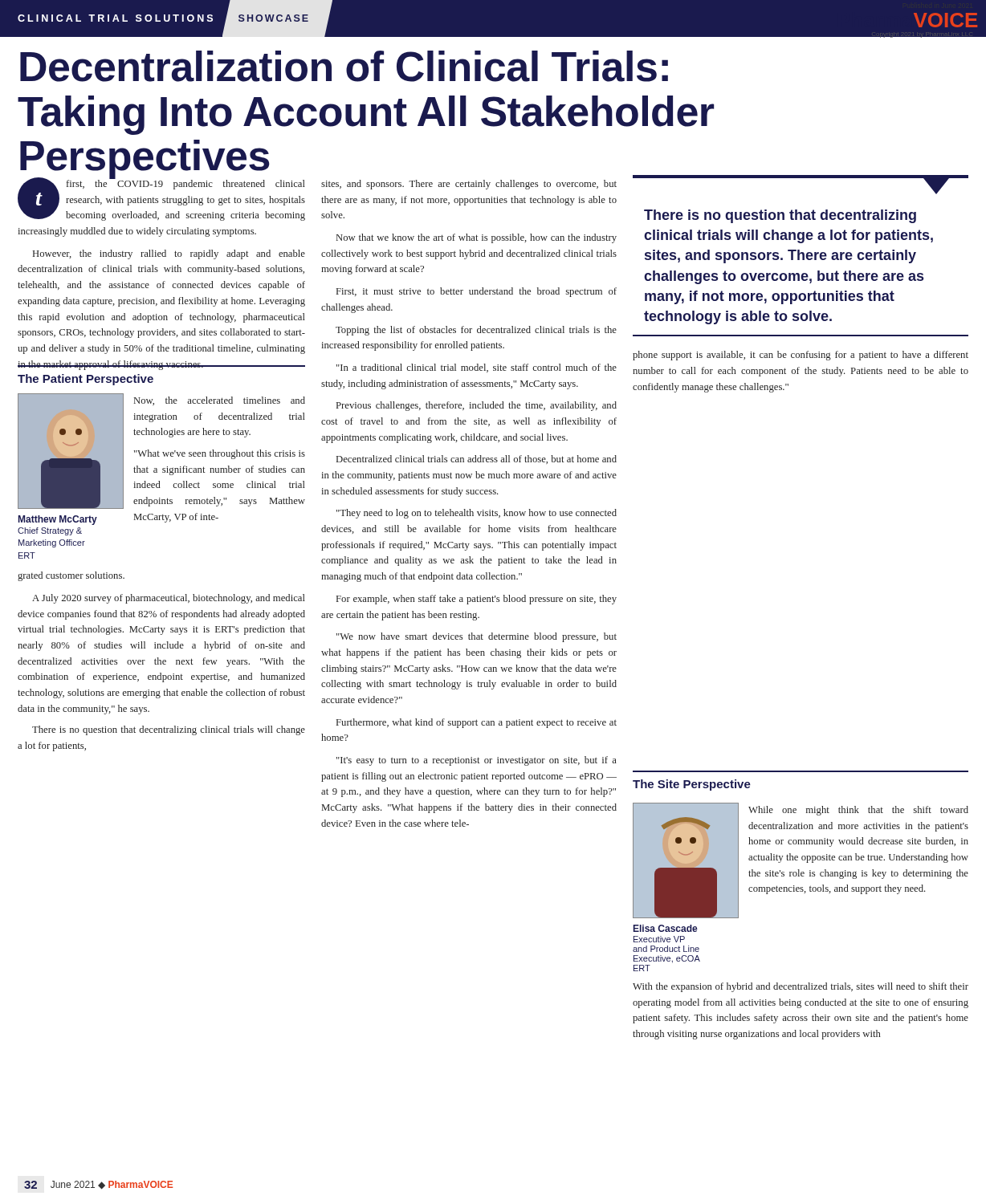Image resolution: width=986 pixels, height=1204 pixels.
Task: Point to the passage starting "t first, the COVID-19 pandemic"
Action: point(161,275)
